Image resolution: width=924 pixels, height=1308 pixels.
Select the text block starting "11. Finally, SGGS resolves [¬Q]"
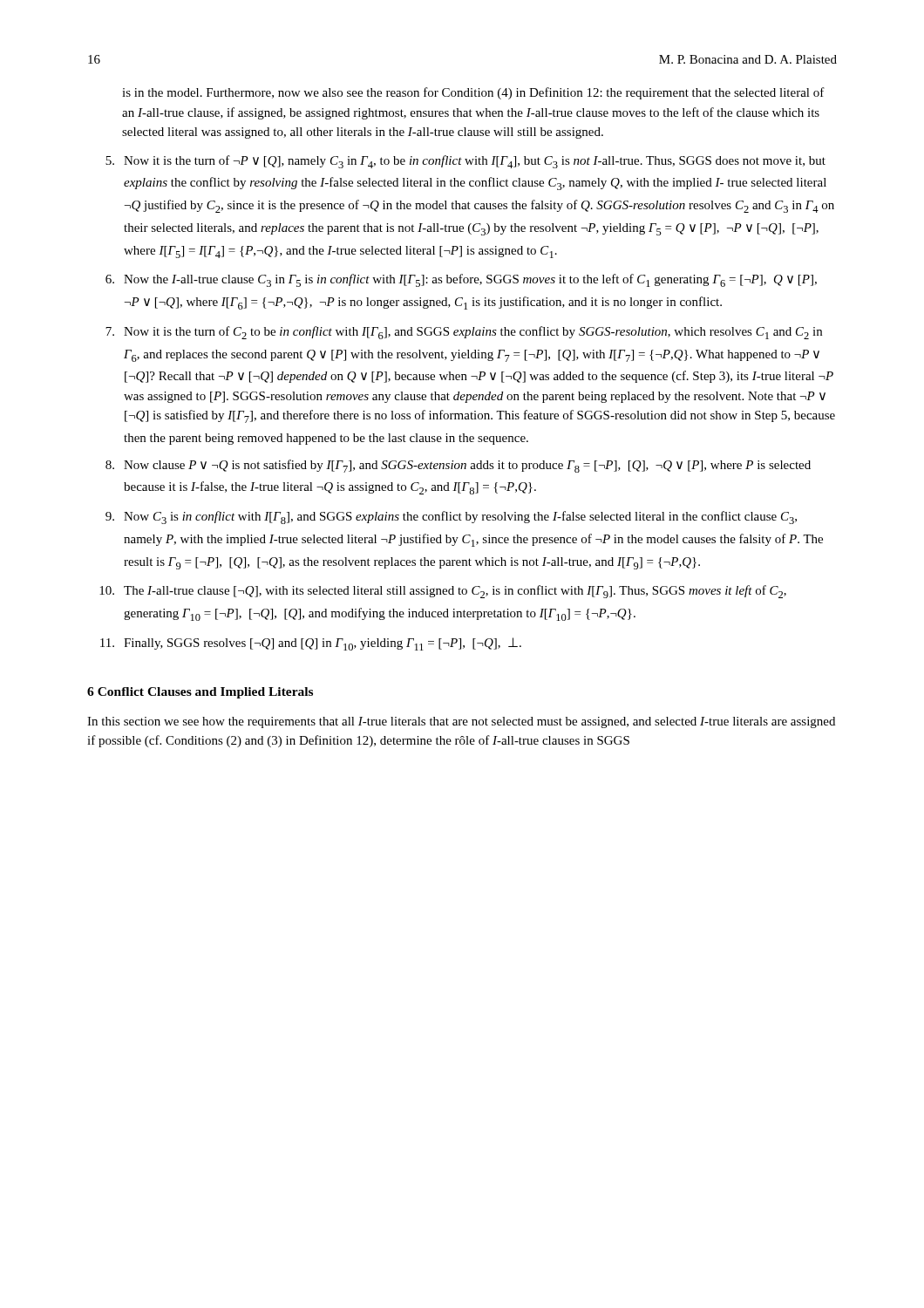coord(462,644)
